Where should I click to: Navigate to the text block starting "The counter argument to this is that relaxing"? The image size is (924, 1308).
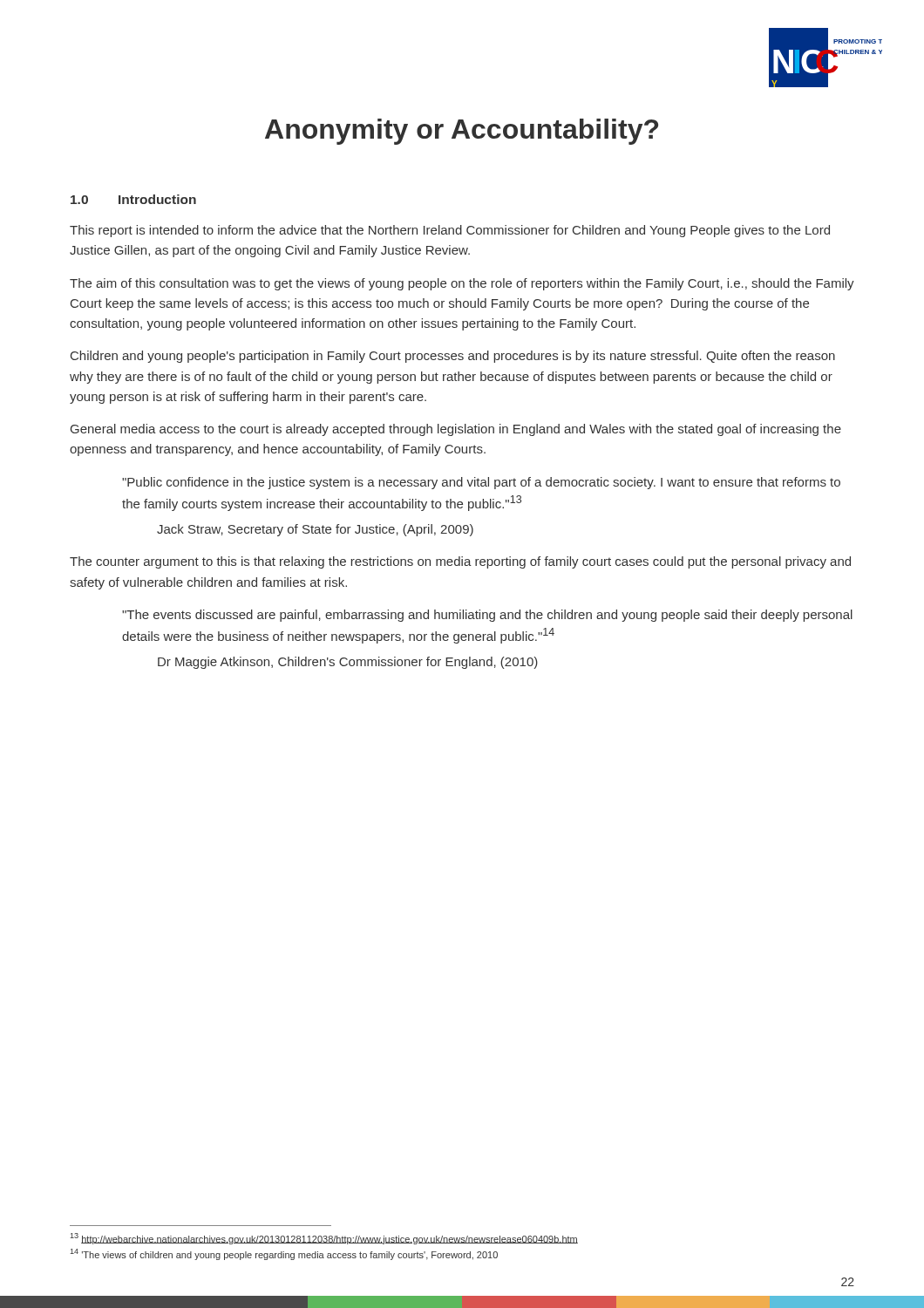click(x=461, y=571)
